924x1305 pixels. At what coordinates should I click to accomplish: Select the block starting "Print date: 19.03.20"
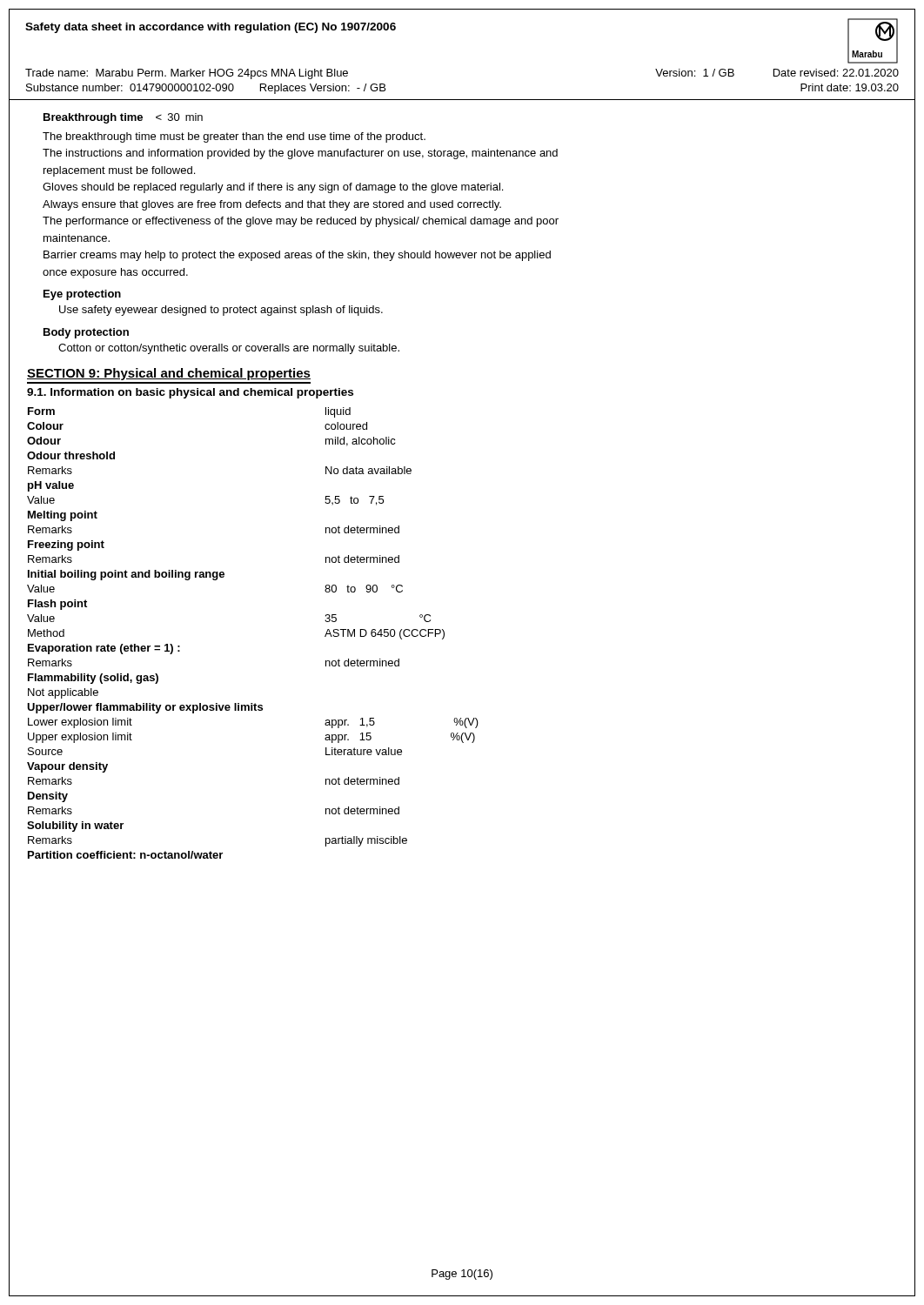(x=849, y=87)
